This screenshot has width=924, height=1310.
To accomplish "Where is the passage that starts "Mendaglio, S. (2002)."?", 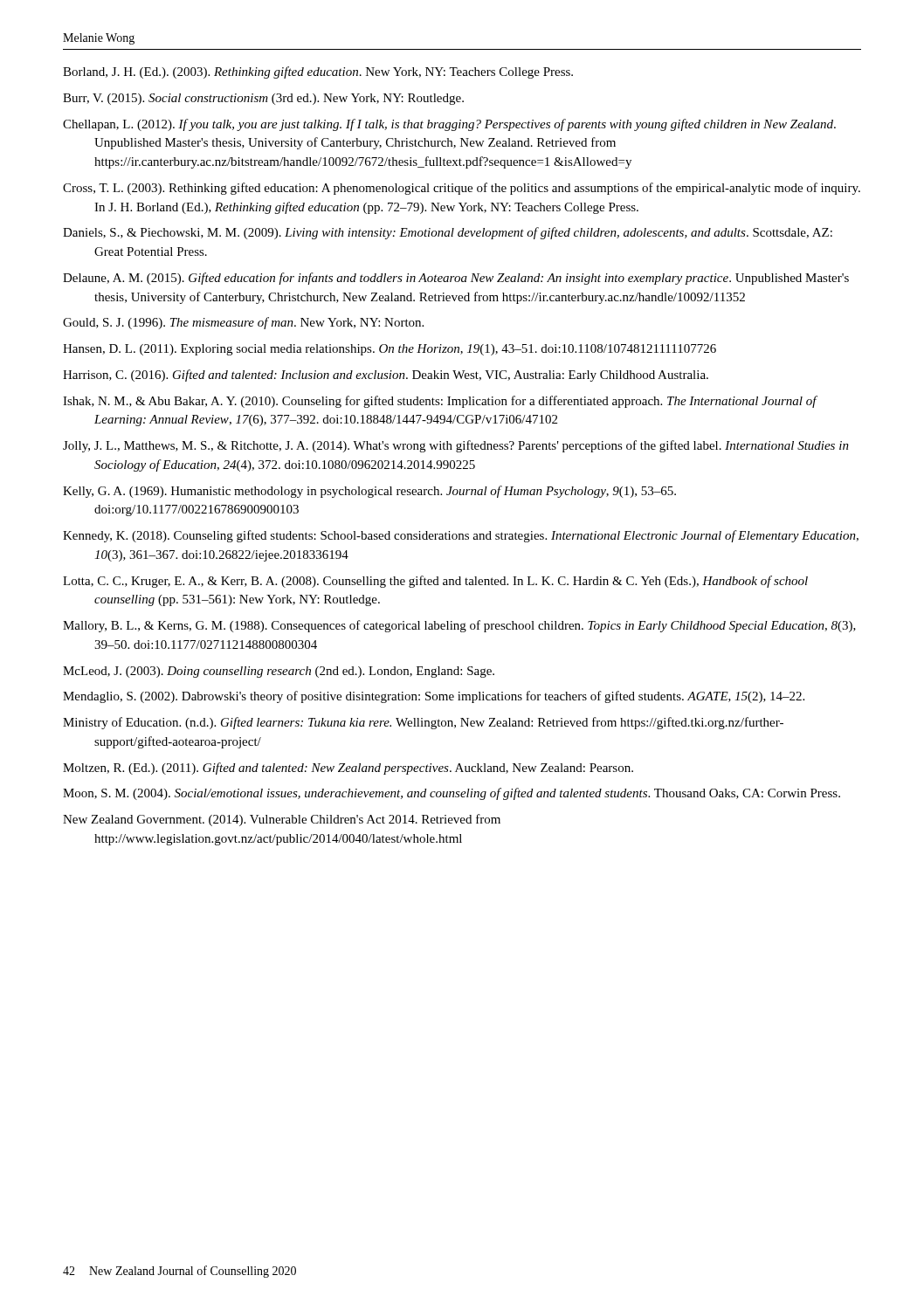I will pyautogui.click(x=434, y=696).
